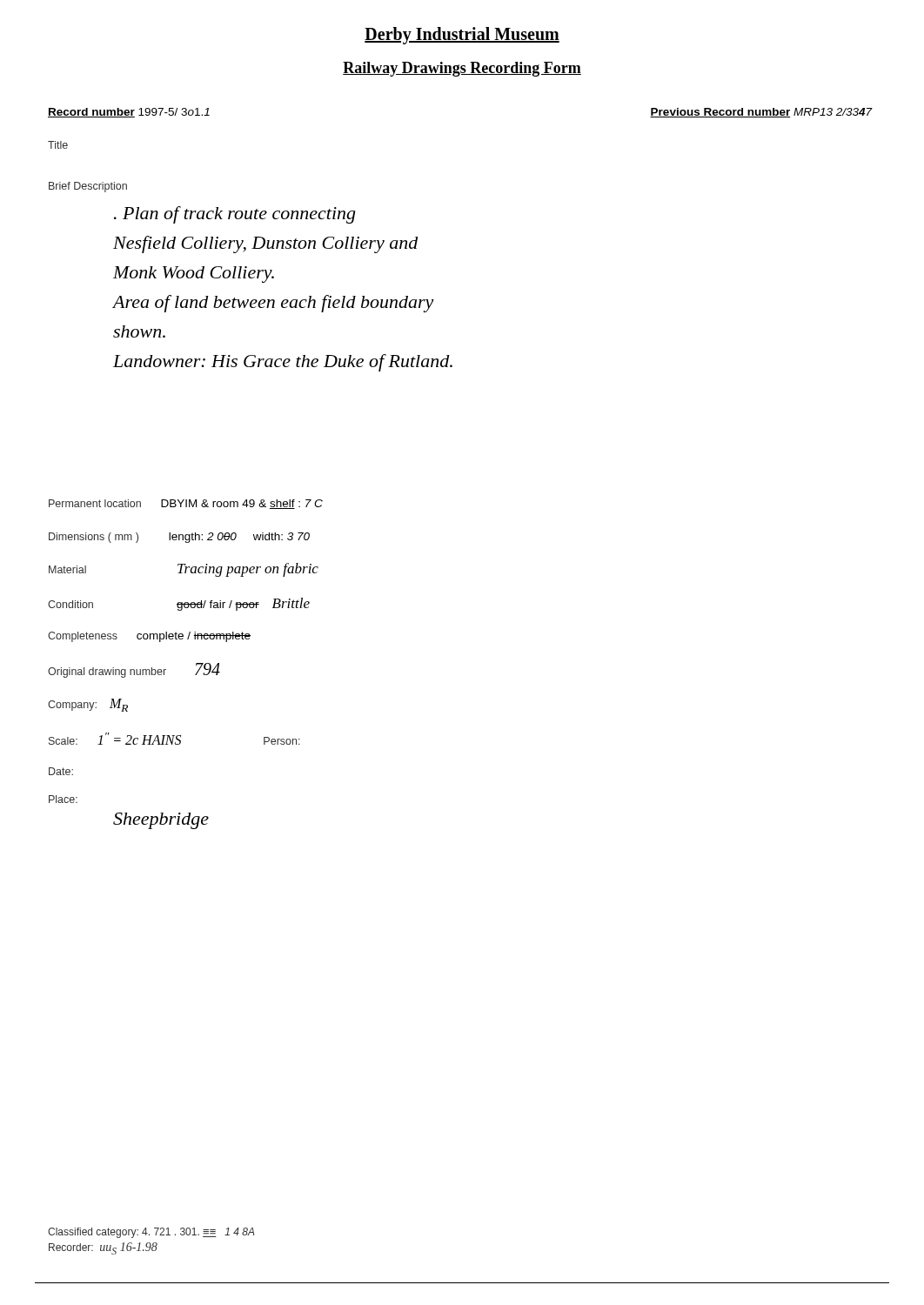
Task: Where does it say "Previous Record number MRP13 2/3347"?
Action: click(761, 112)
